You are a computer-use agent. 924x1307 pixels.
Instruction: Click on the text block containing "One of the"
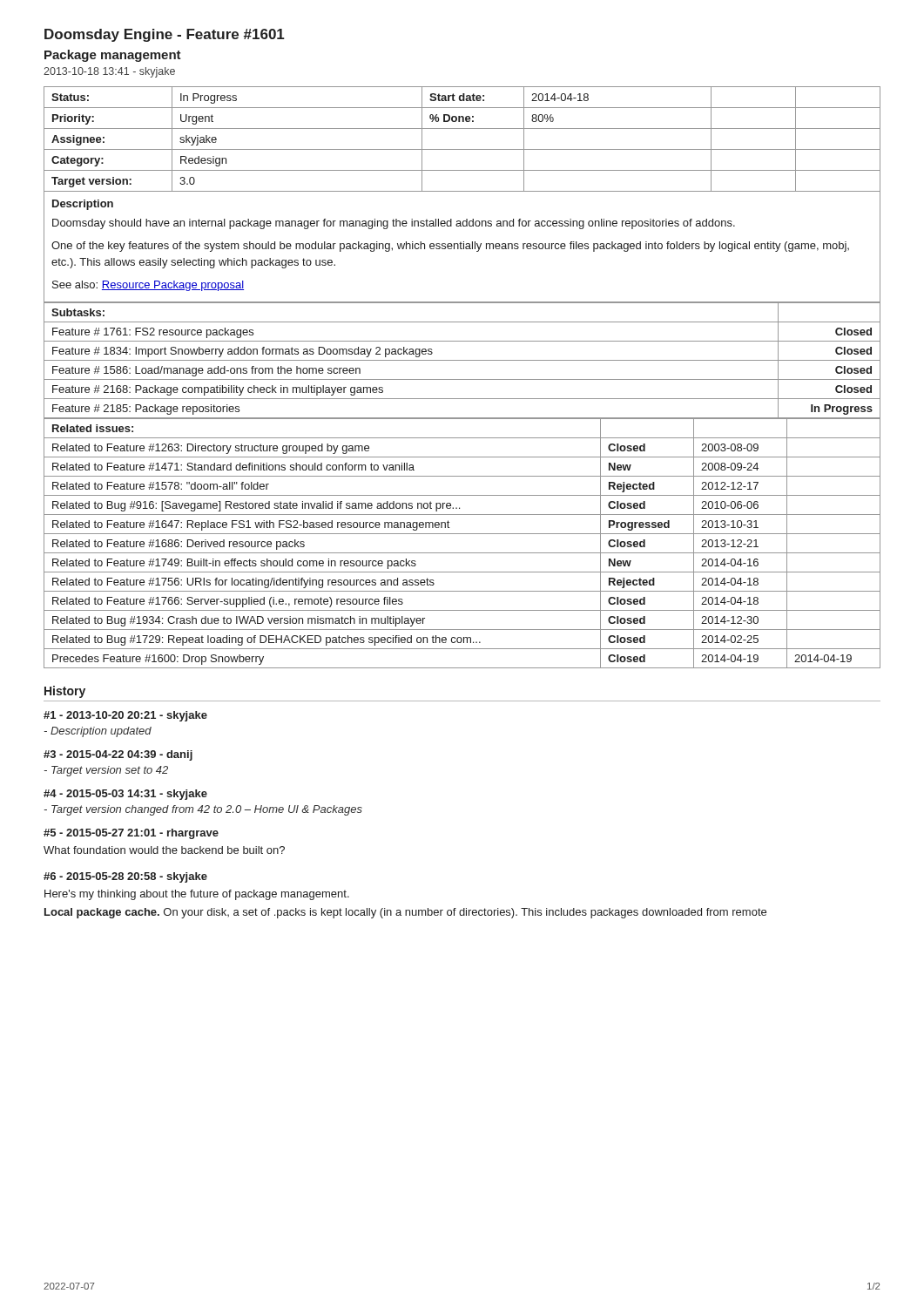pyautogui.click(x=451, y=253)
